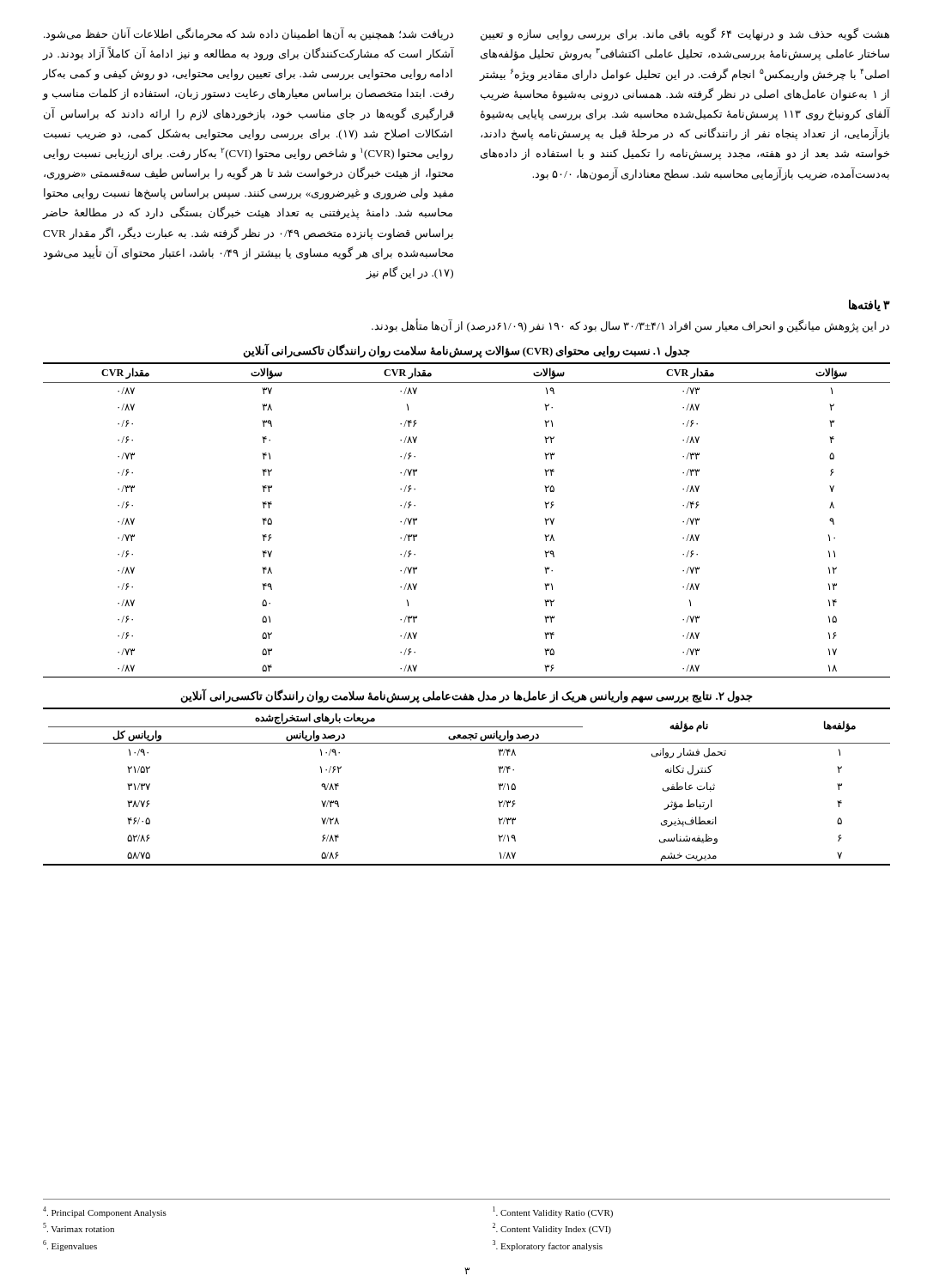Click the passage that begins "Principal Component Analysis 5. Varimax"
Screen dimensions: 1288x933
[x=105, y=1228]
